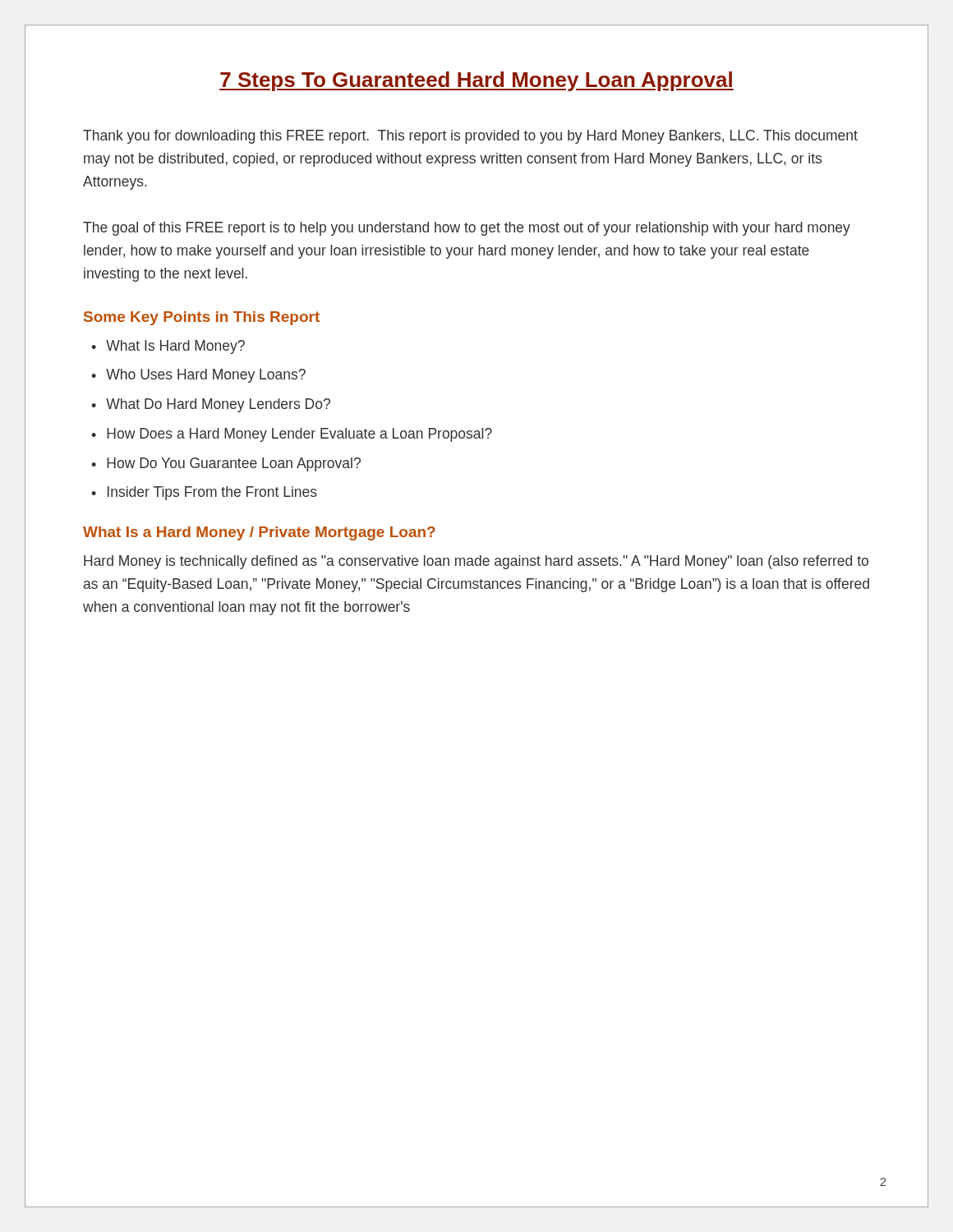
Task: Select the block starting "Hard Money is technically defined as"
Action: [x=476, y=584]
